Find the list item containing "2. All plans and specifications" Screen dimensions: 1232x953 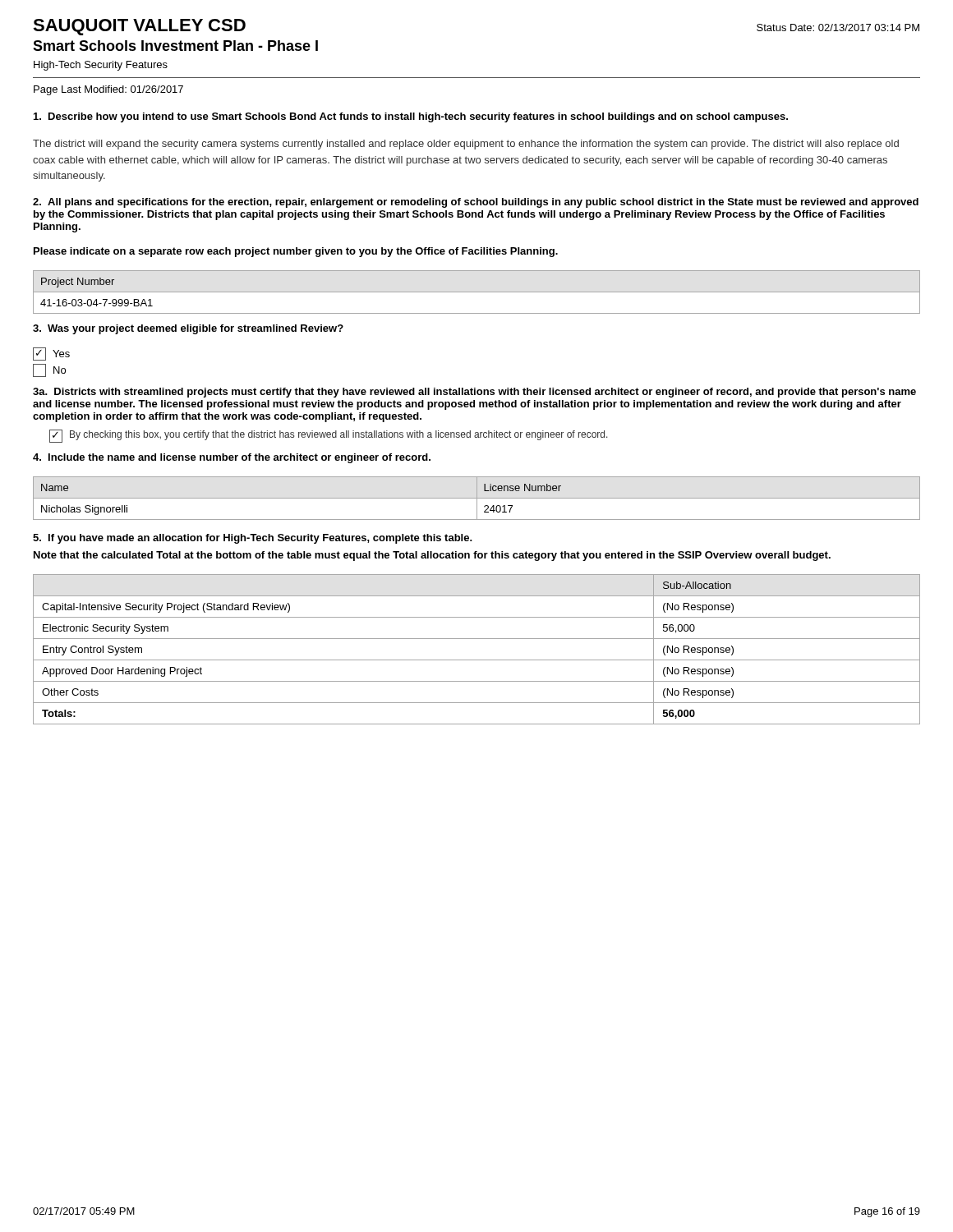(x=476, y=226)
